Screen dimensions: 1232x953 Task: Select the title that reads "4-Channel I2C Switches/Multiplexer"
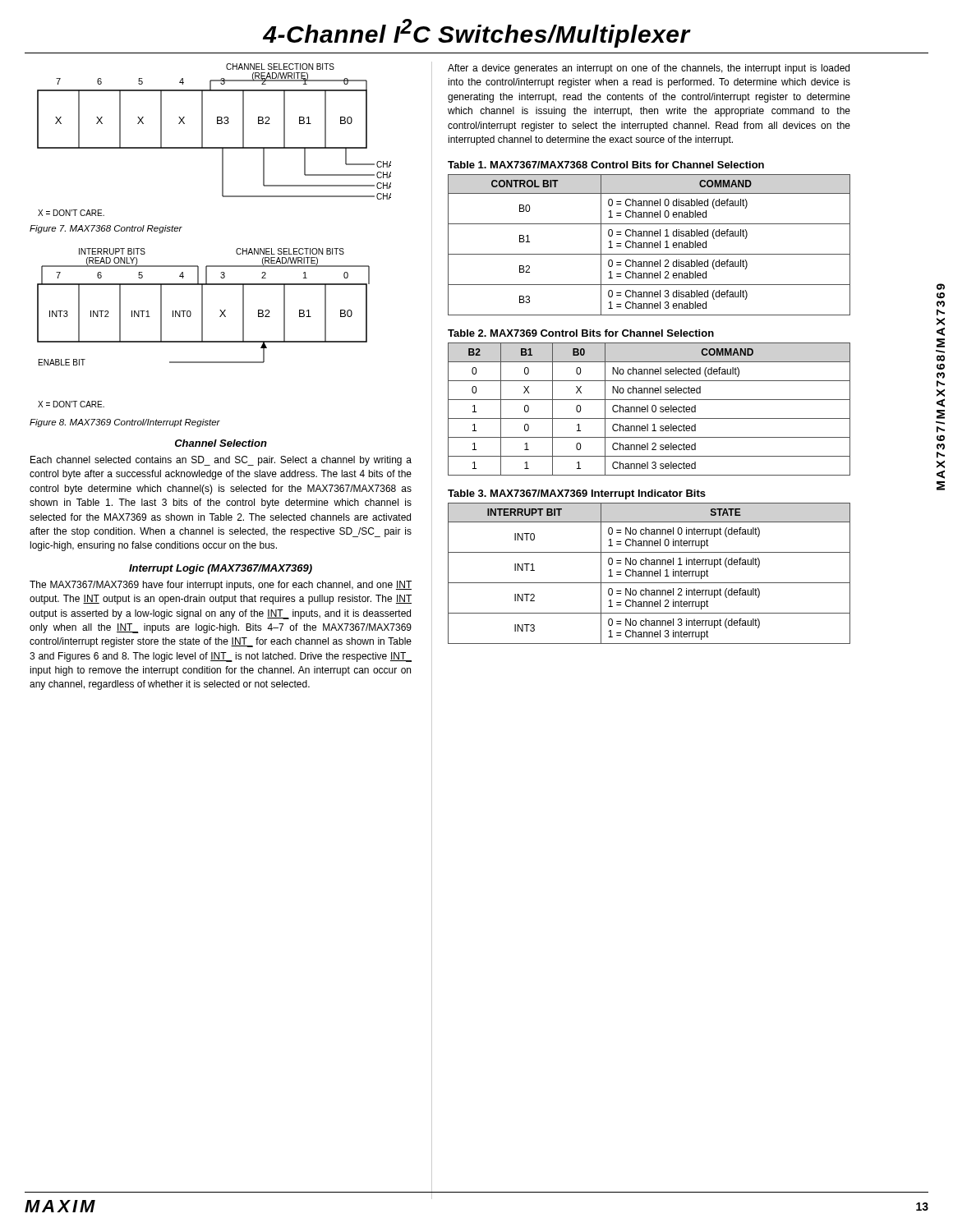[x=476, y=32]
